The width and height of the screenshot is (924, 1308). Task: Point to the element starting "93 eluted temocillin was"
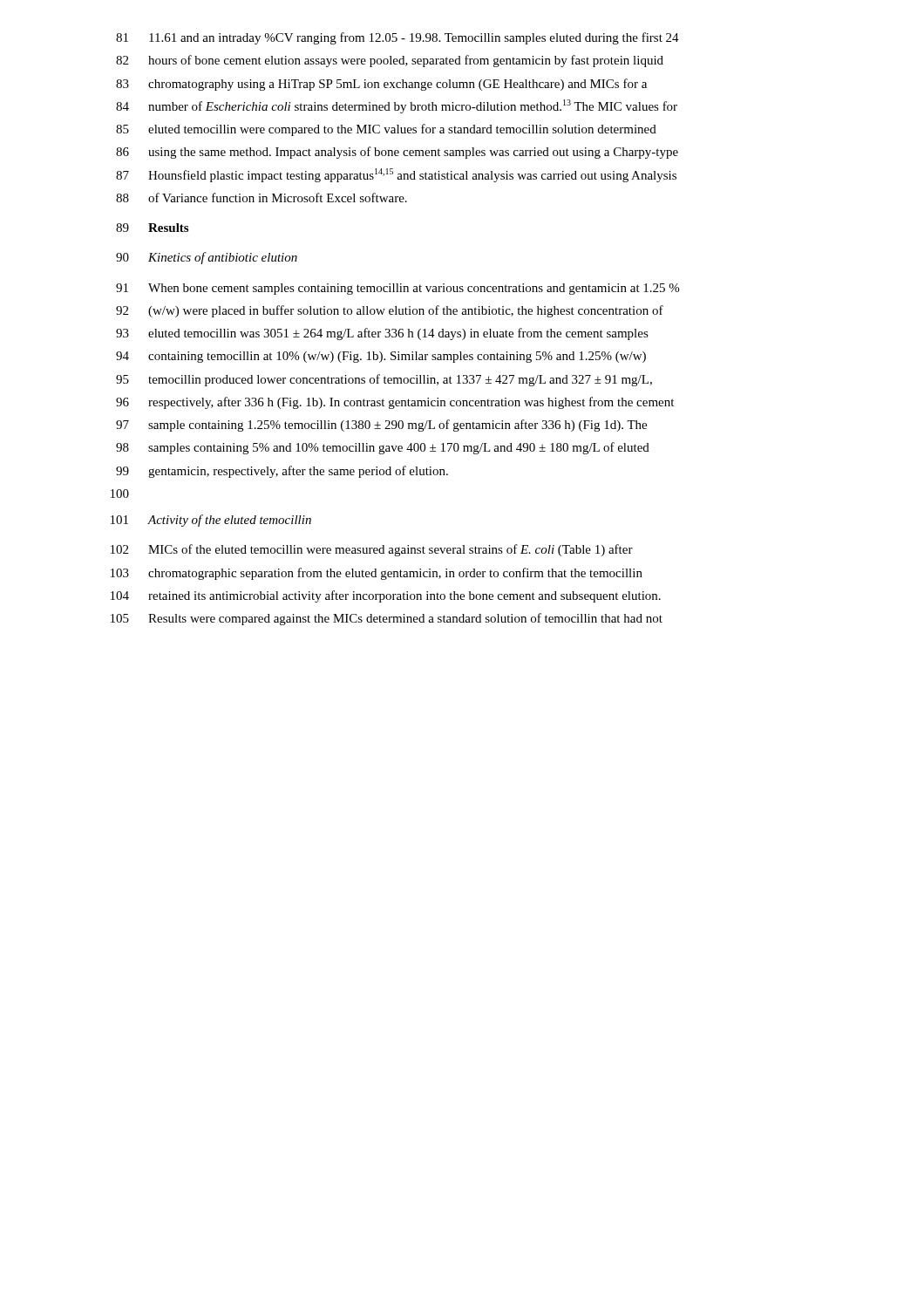[x=475, y=333]
